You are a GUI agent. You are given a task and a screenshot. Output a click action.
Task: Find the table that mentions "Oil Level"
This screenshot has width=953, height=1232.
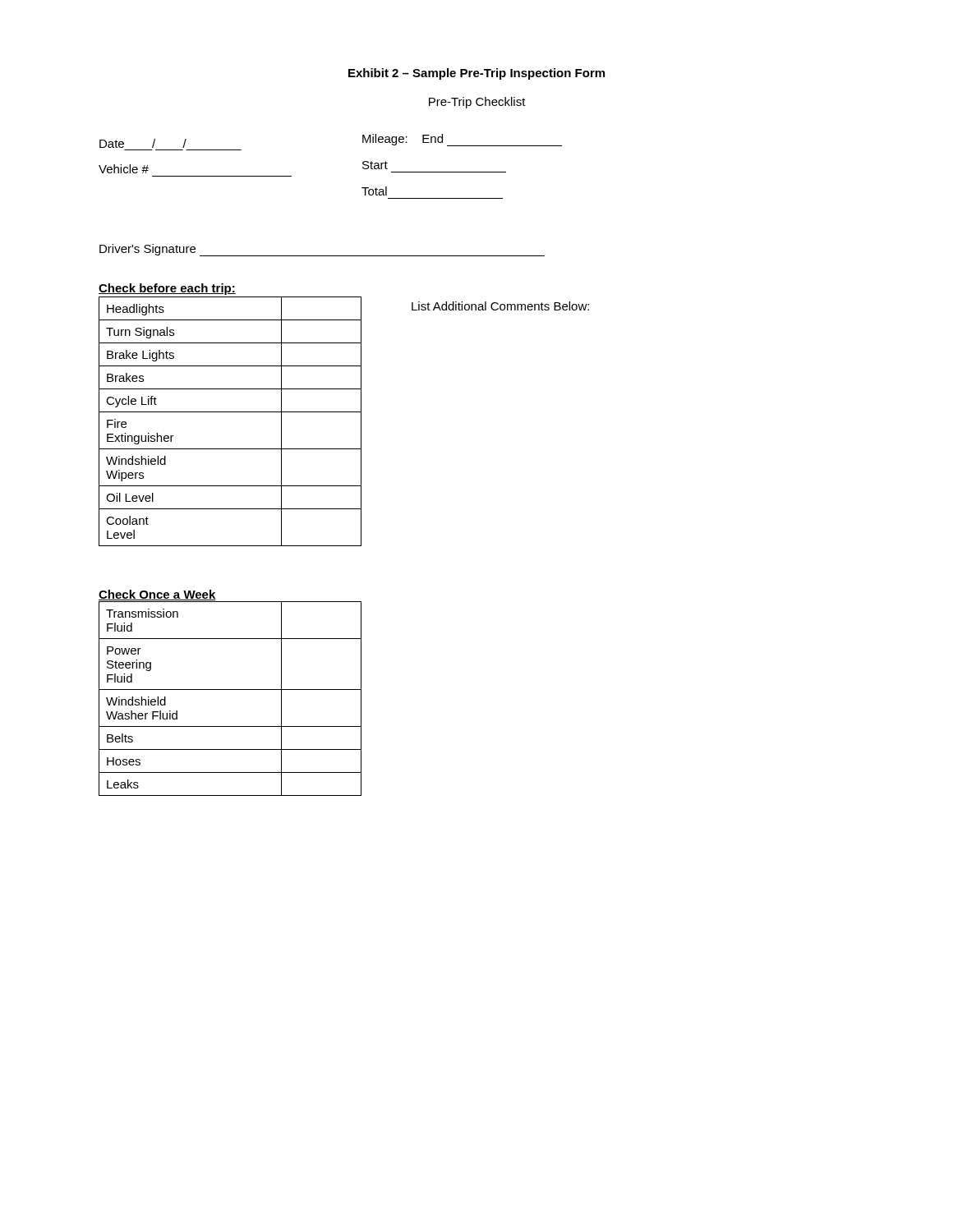point(230,421)
